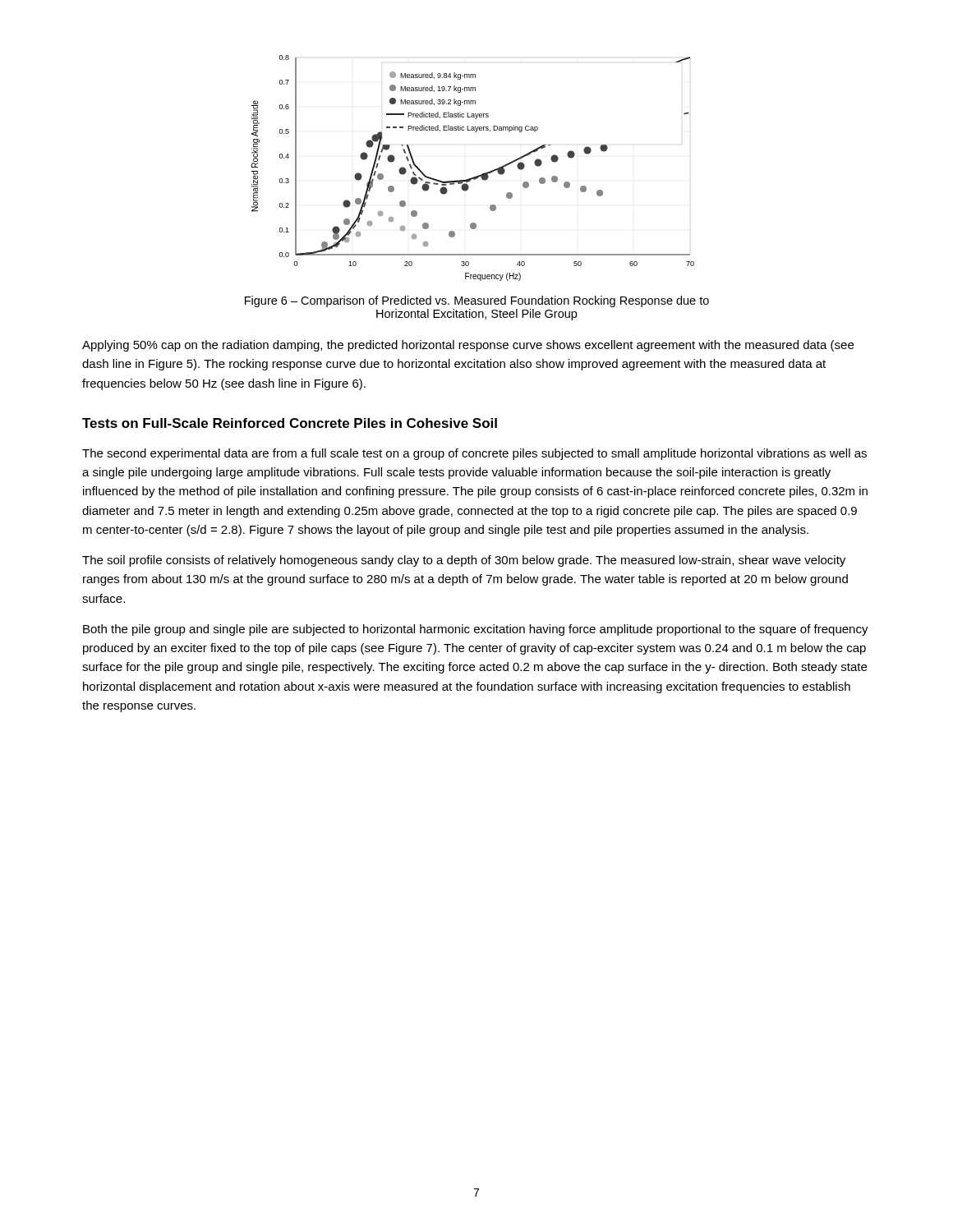Click the caption that begins "Figure 6 – Comparison of Predicted vs."
The image size is (953, 1232).
(476, 307)
